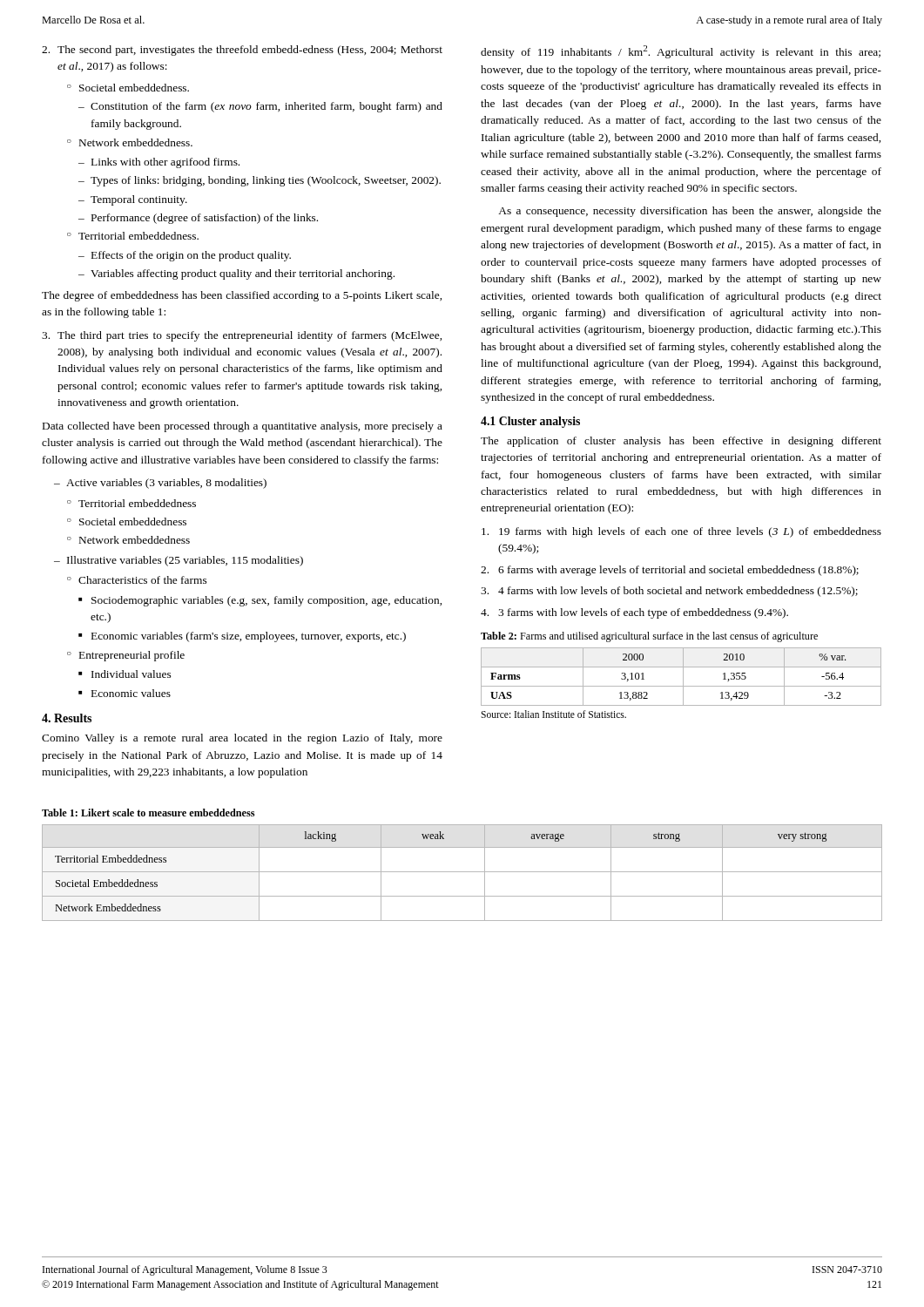Find the text block starting "Illustrative variables (25 variables,"
The width and height of the screenshot is (924, 1307).
tap(185, 560)
